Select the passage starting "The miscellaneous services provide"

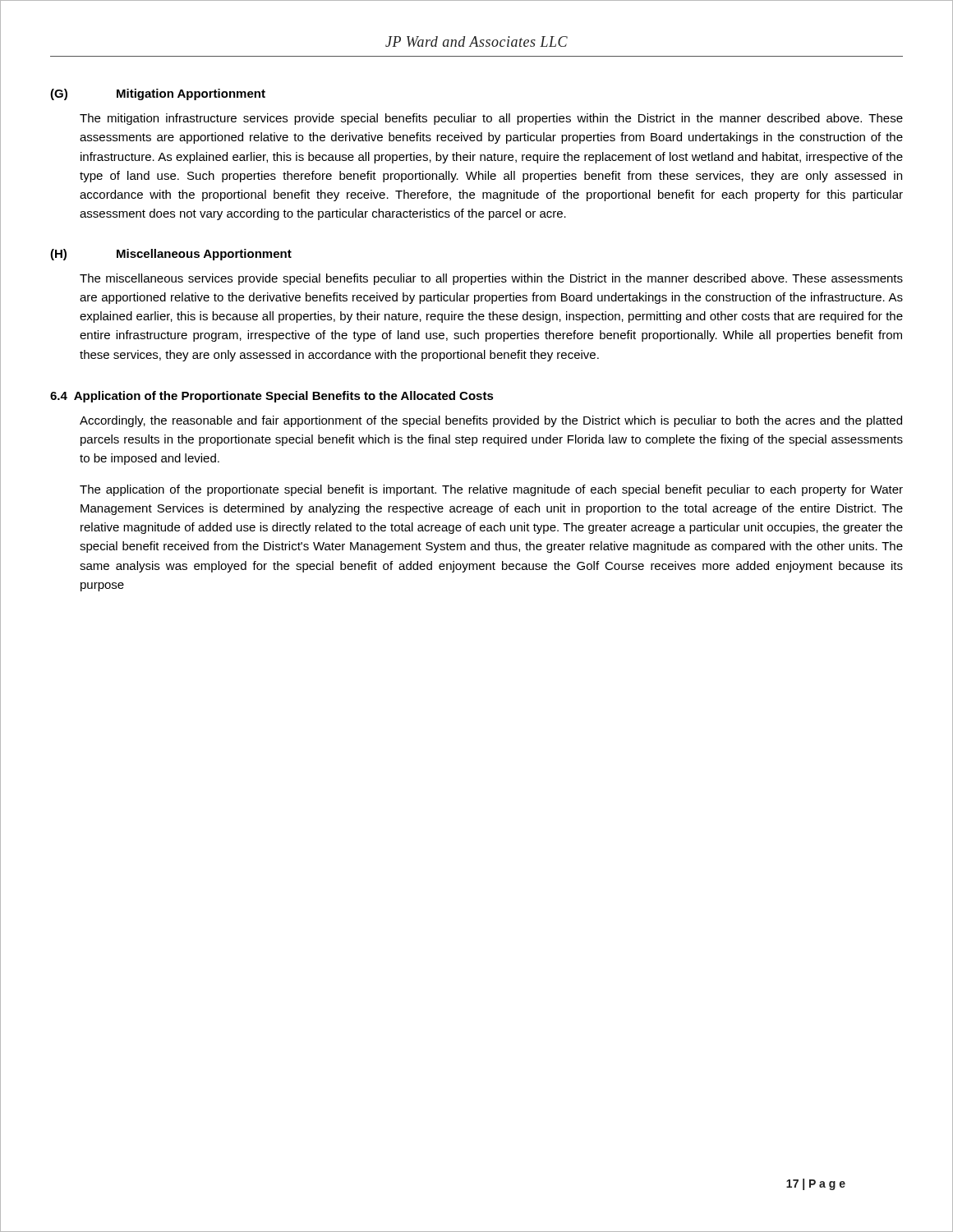coord(491,316)
